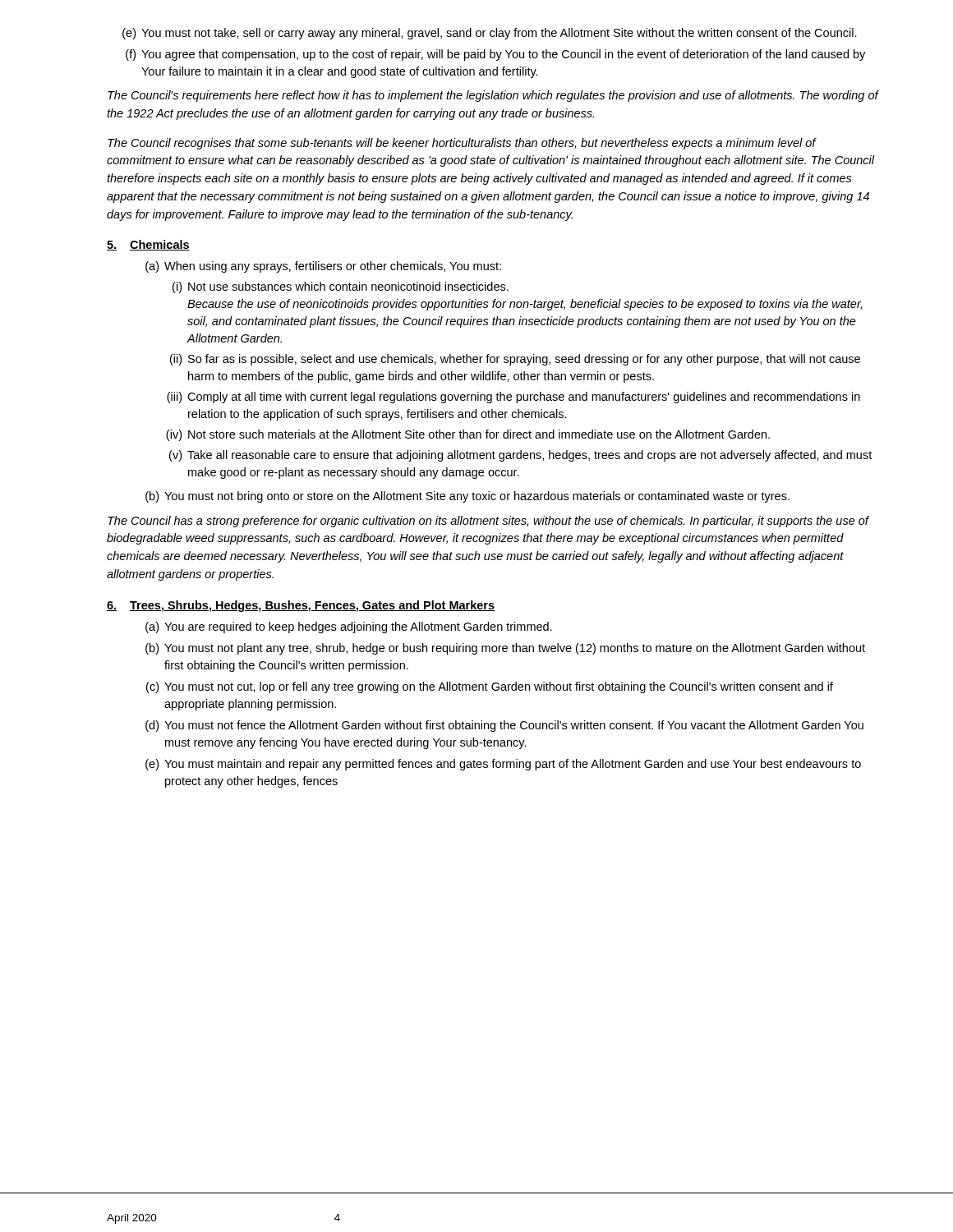The height and width of the screenshot is (1232, 953).
Task: Point to the block beginning "(c) You must not cut,"
Action: click(x=504, y=695)
